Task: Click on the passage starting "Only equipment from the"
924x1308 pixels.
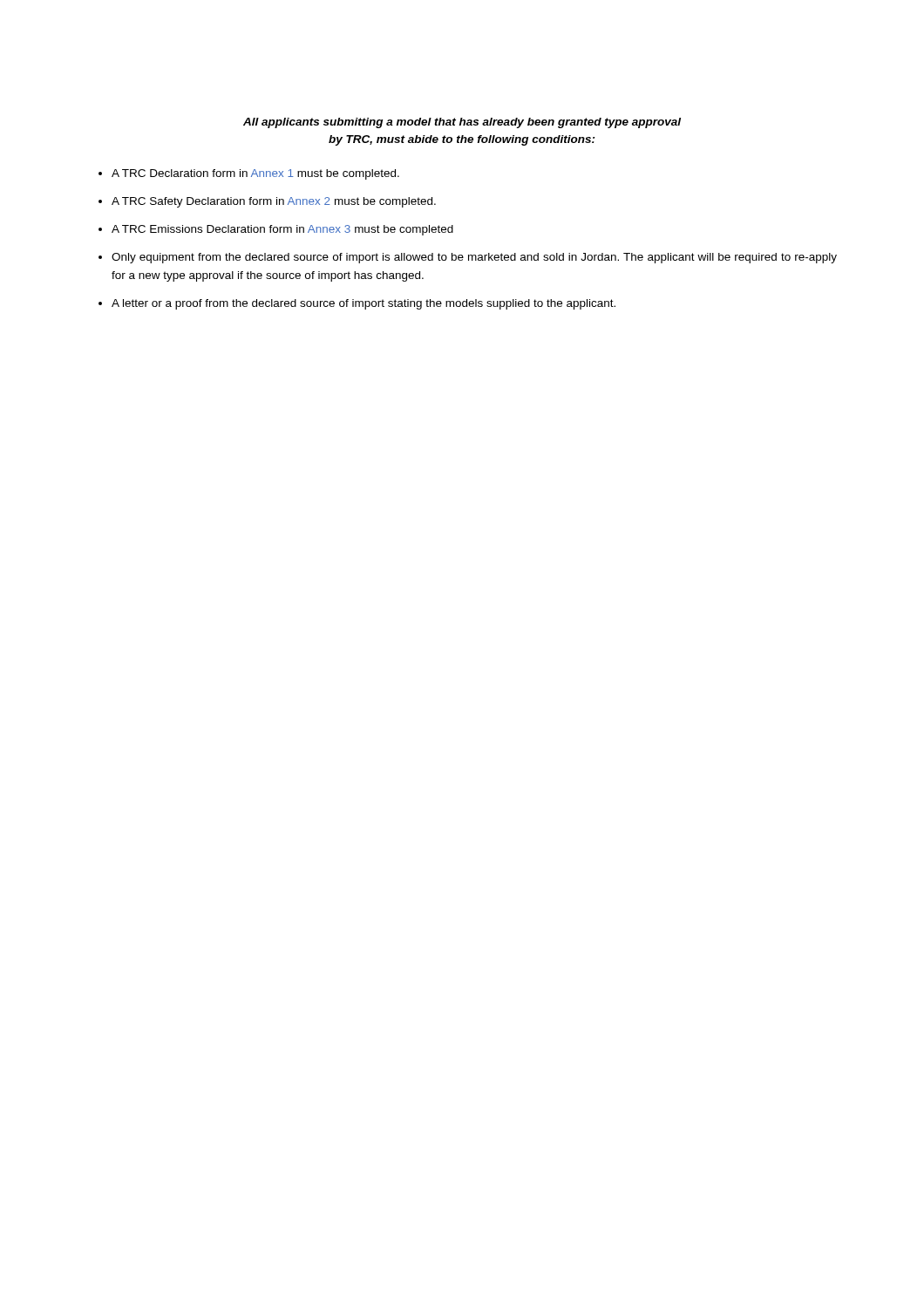Action: point(474,266)
